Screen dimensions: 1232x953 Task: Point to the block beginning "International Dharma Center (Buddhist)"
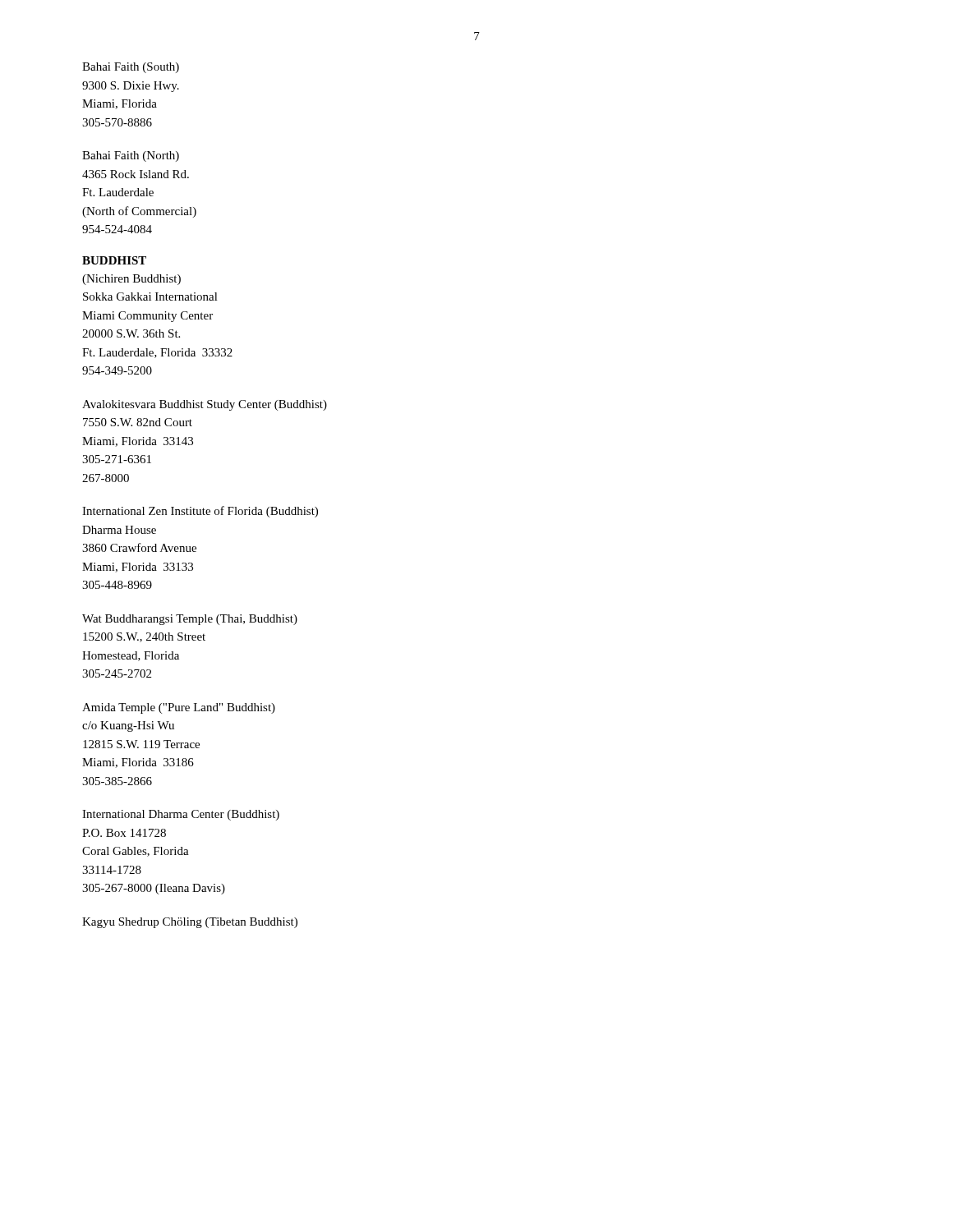pyautogui.click(x=181, y=851)
